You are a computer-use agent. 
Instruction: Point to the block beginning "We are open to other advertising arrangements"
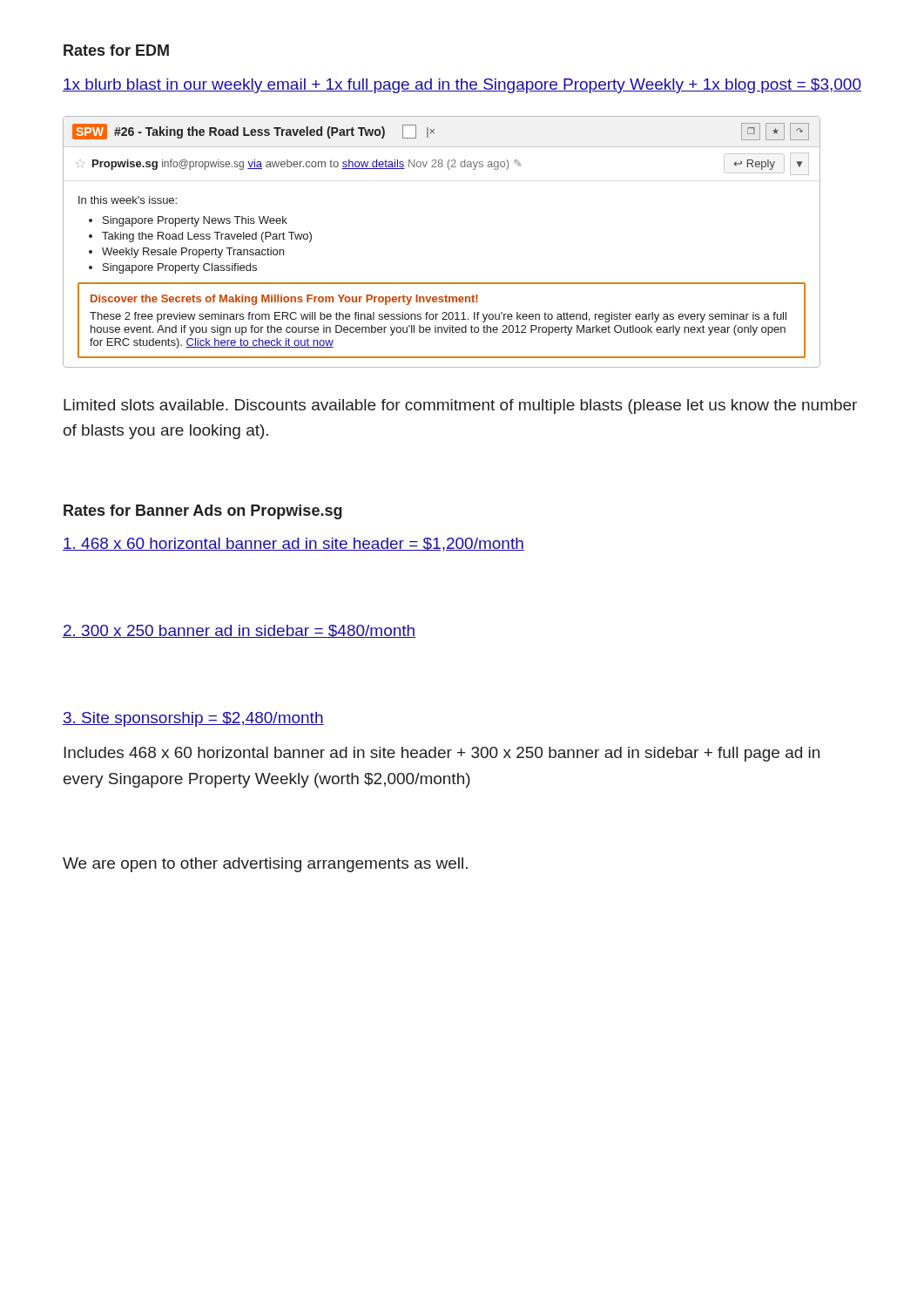[x=462, y=864]
